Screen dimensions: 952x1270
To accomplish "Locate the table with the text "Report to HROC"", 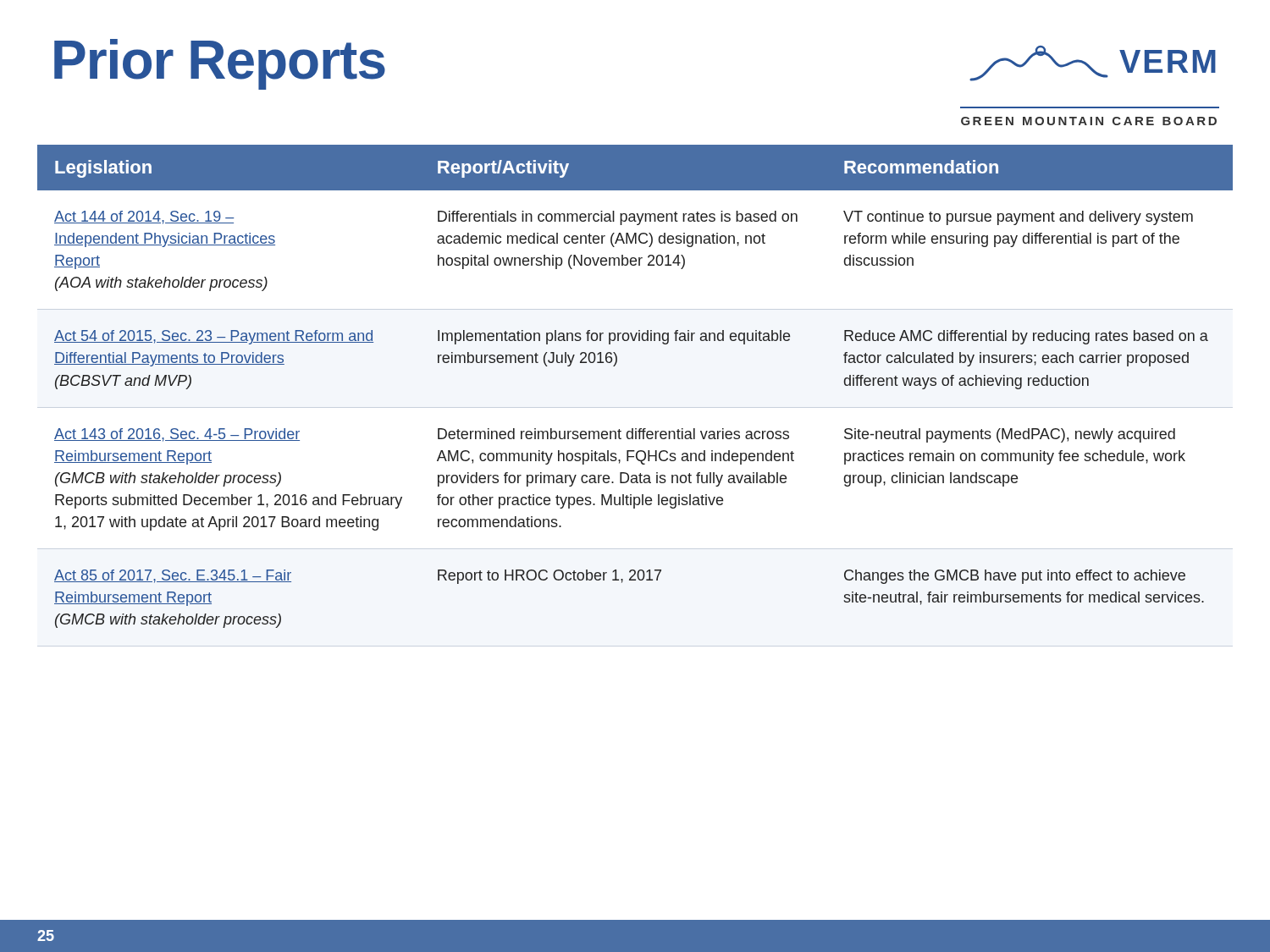I will [x=635, y=396].
